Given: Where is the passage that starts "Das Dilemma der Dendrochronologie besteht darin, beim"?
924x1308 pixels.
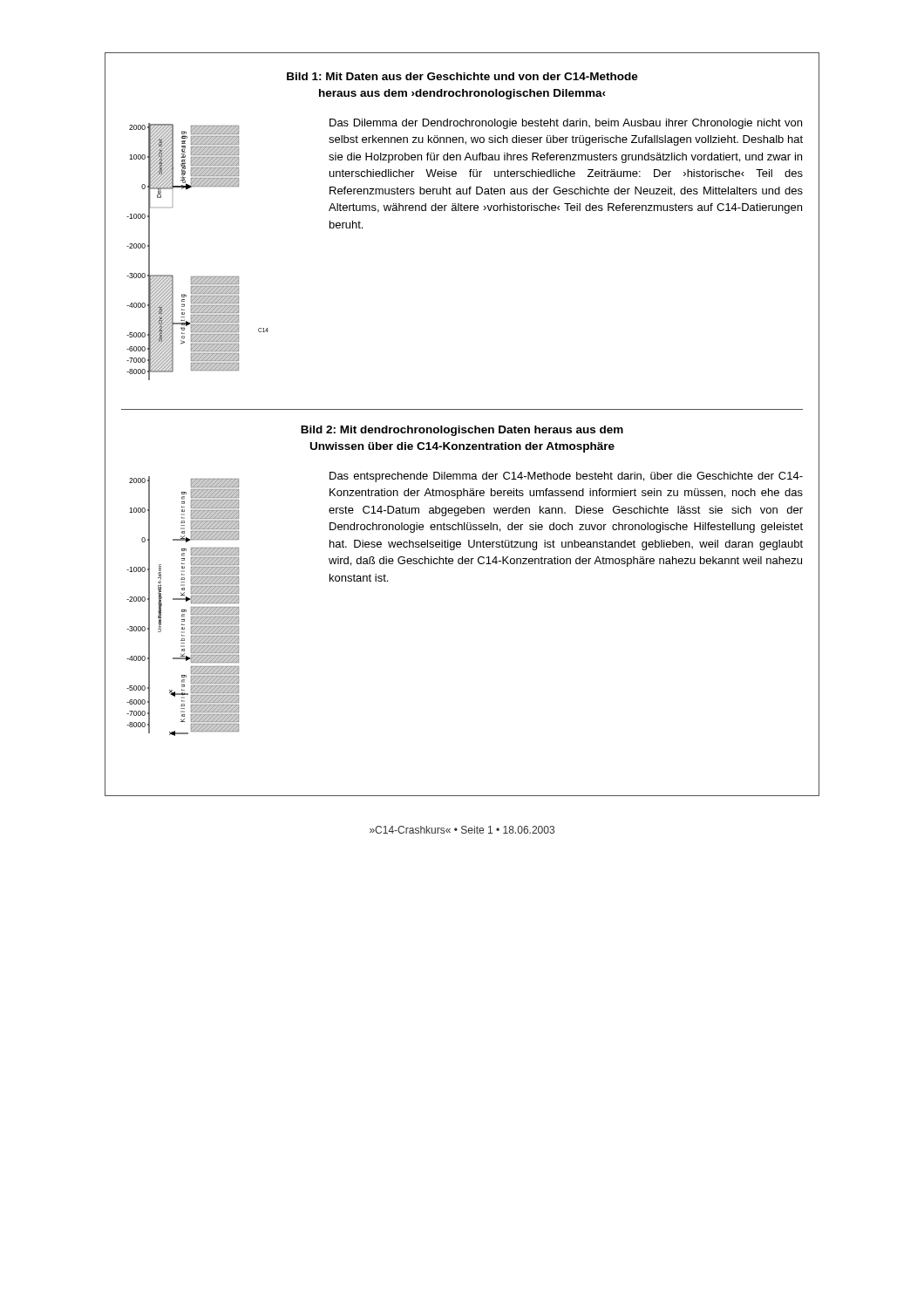Looking at the screenshot, I should pos(566,173).
